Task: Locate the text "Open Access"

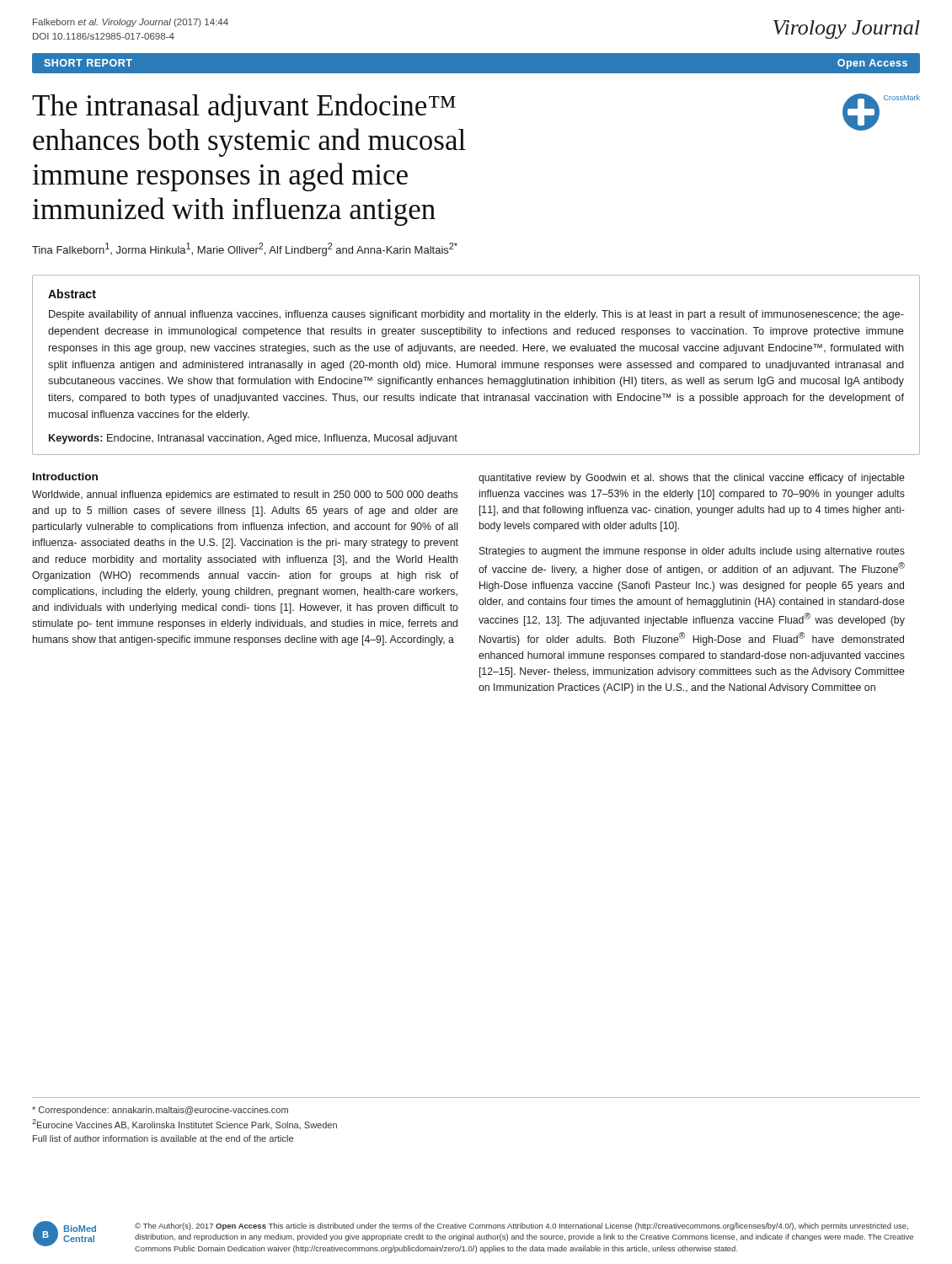Action: coord(873,63)
